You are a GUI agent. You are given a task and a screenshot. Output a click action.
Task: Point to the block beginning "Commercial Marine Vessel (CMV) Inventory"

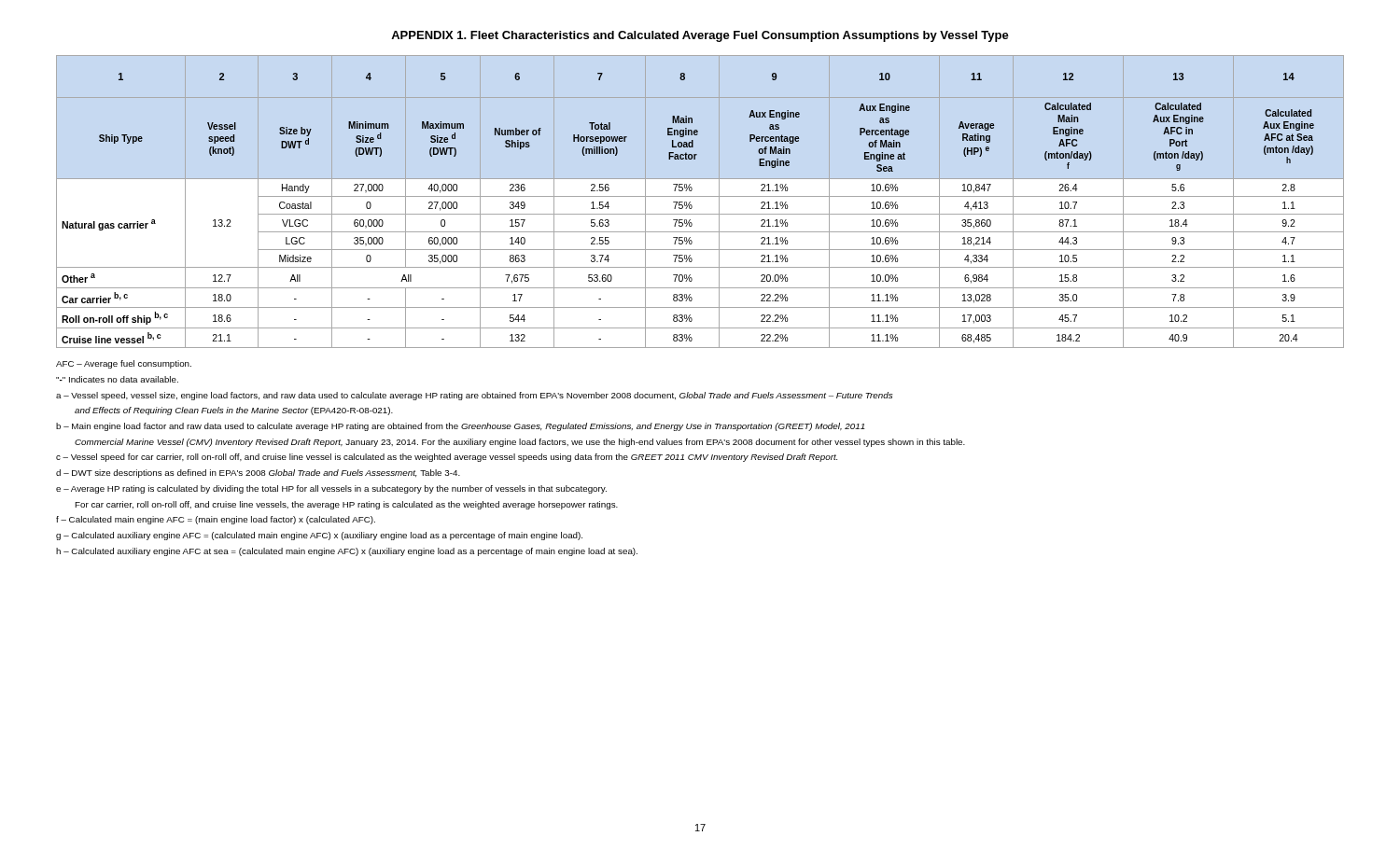pyautogui.click(x=520, y=442)
